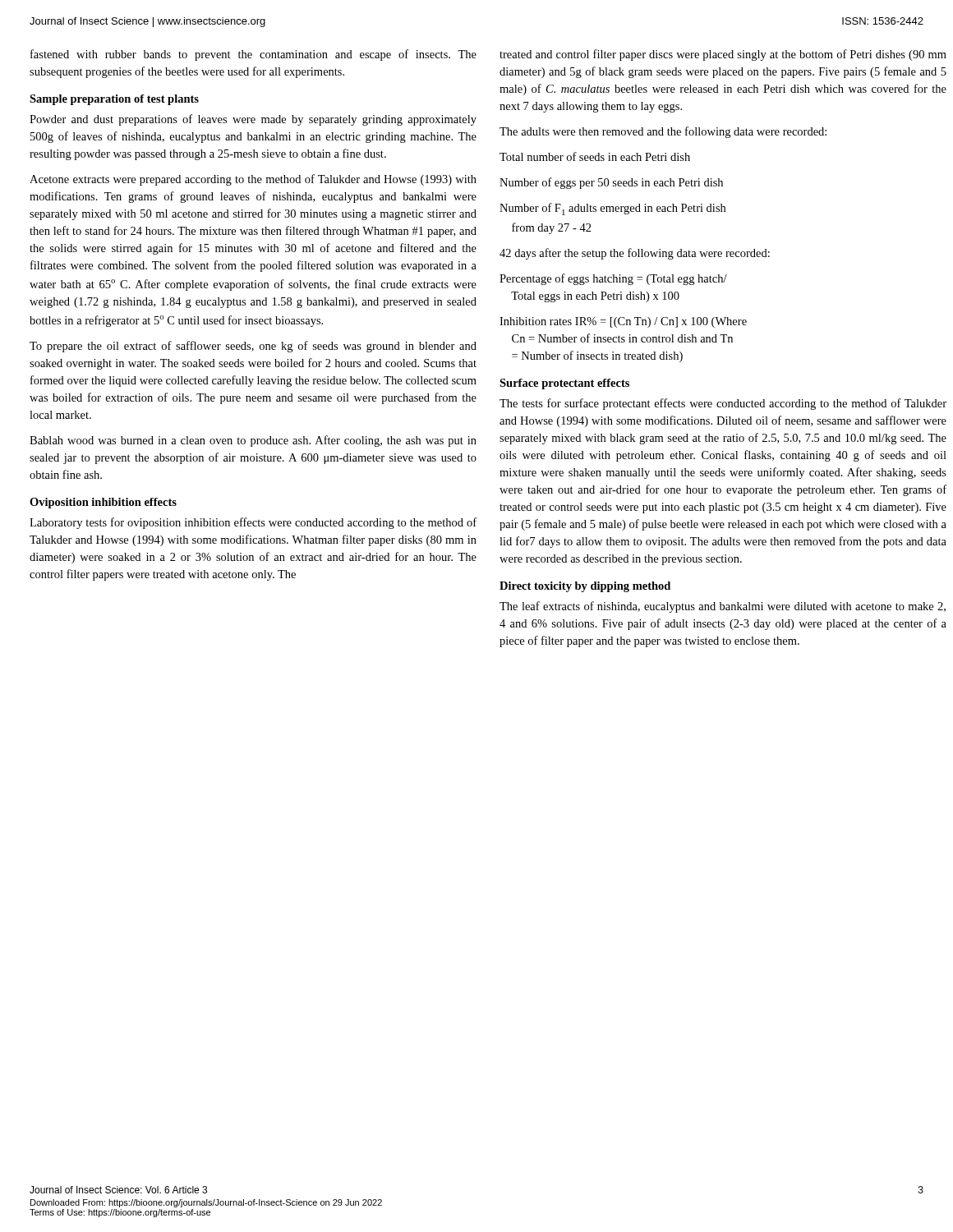Click the passage that begins "Total number of seeds in each Petri"
This screenshot has height=1232, width=953.
[595, 156]
